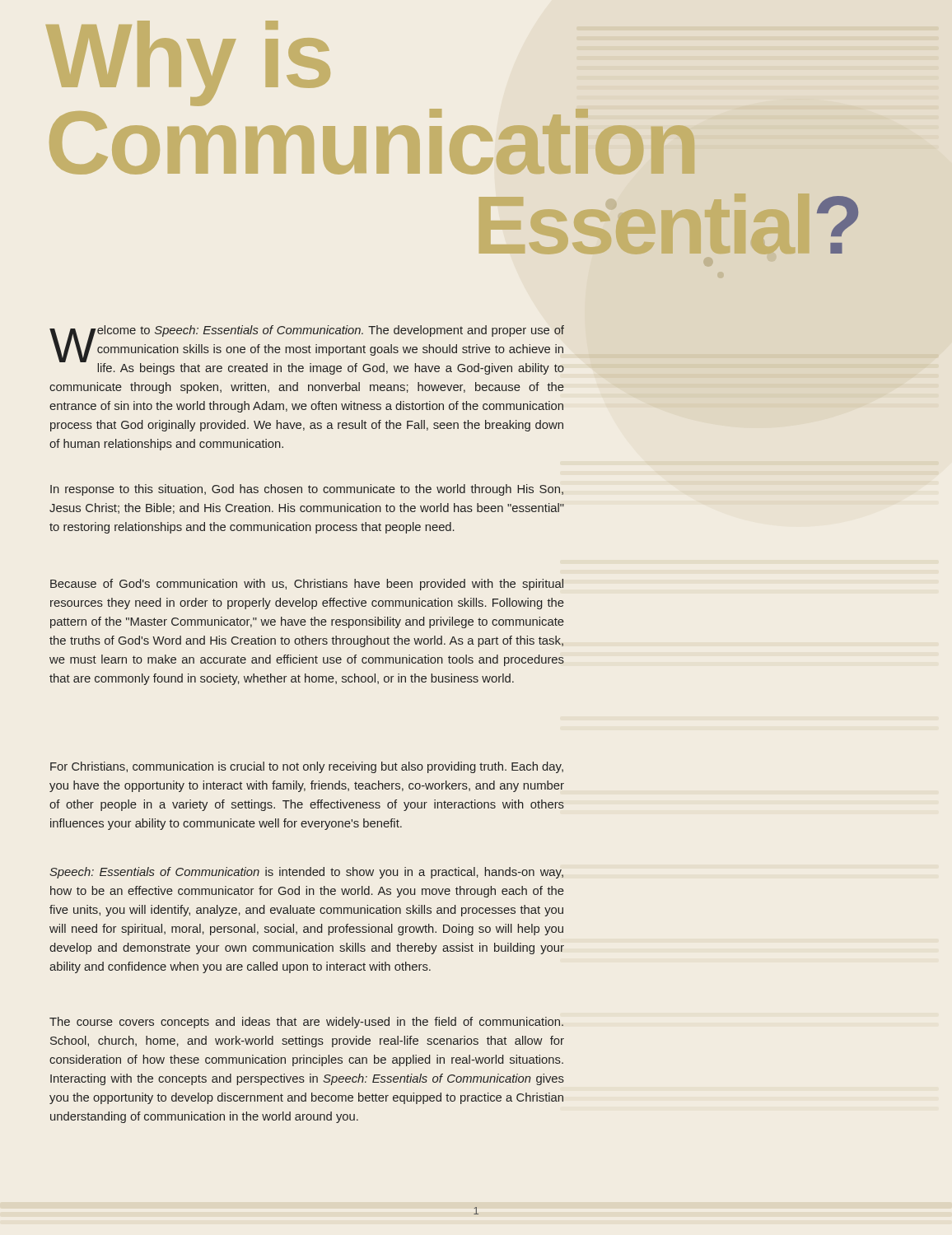Screen dimensions: 1235x952
Task: Where is the passage that starts "The course covers concepts and ideas that"?
Action: tap(307, 1070)
